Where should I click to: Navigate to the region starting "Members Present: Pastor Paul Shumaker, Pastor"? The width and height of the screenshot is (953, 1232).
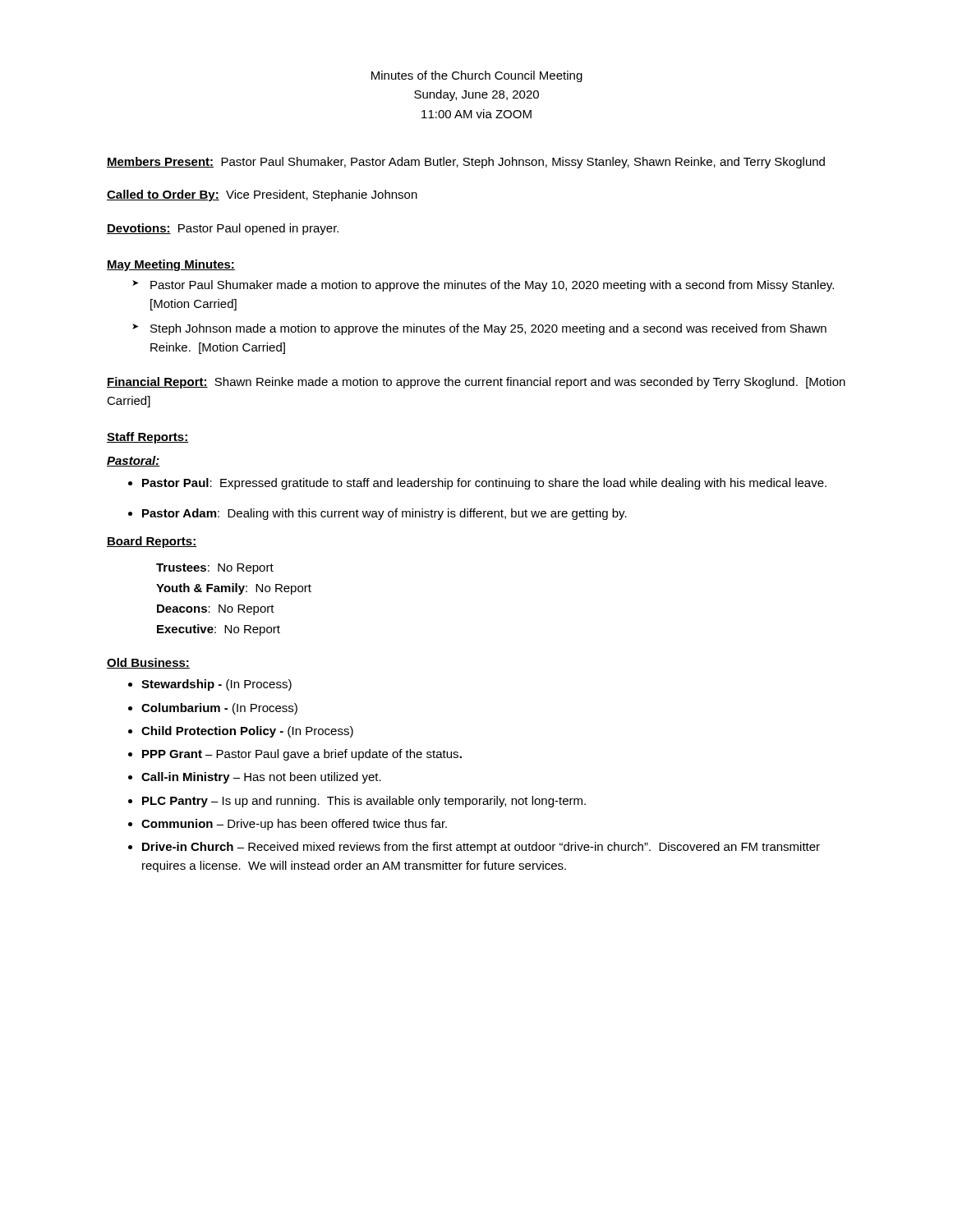pos(466,161)
